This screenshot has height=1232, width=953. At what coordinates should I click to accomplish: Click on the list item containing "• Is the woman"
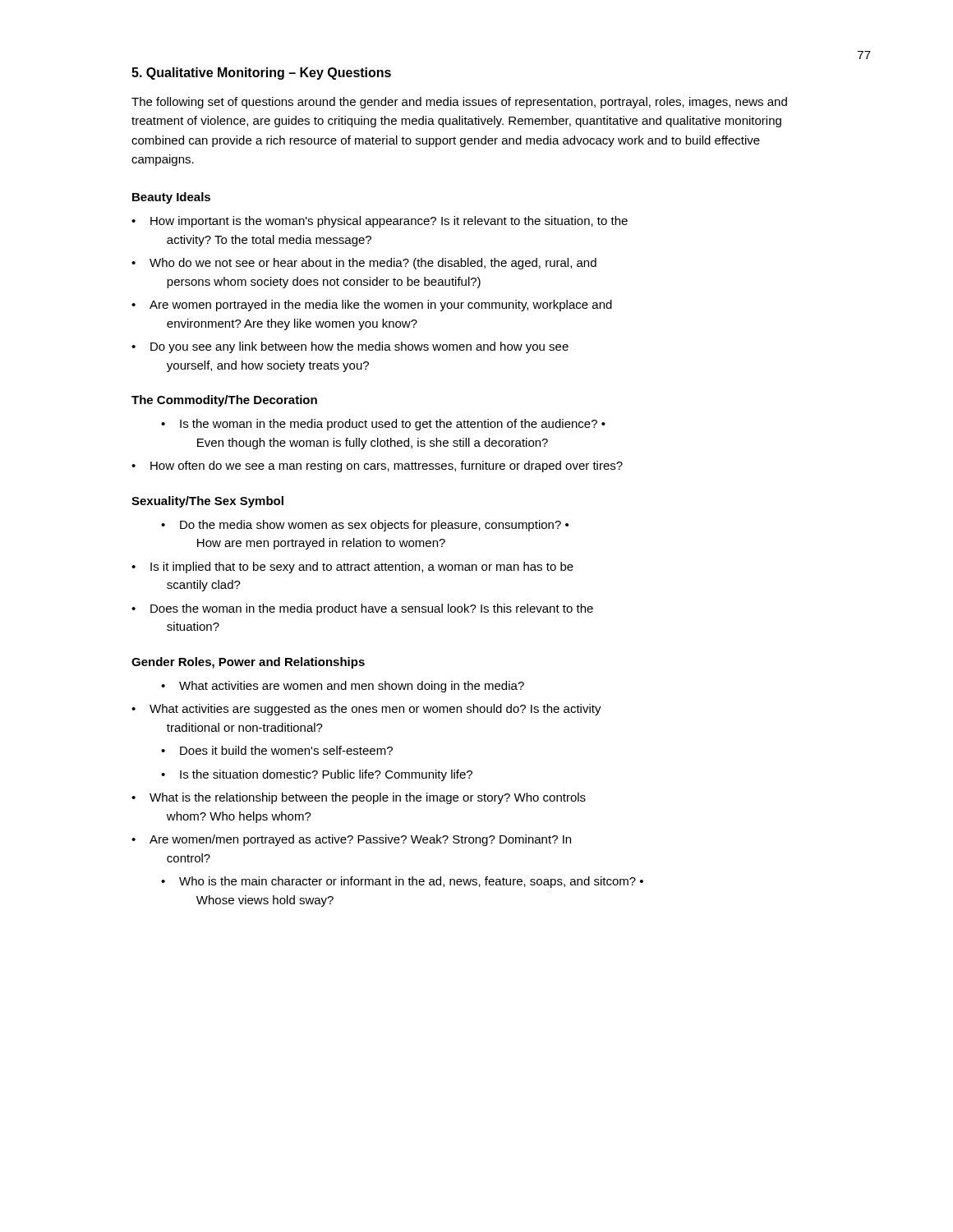[x=491, y=433]
